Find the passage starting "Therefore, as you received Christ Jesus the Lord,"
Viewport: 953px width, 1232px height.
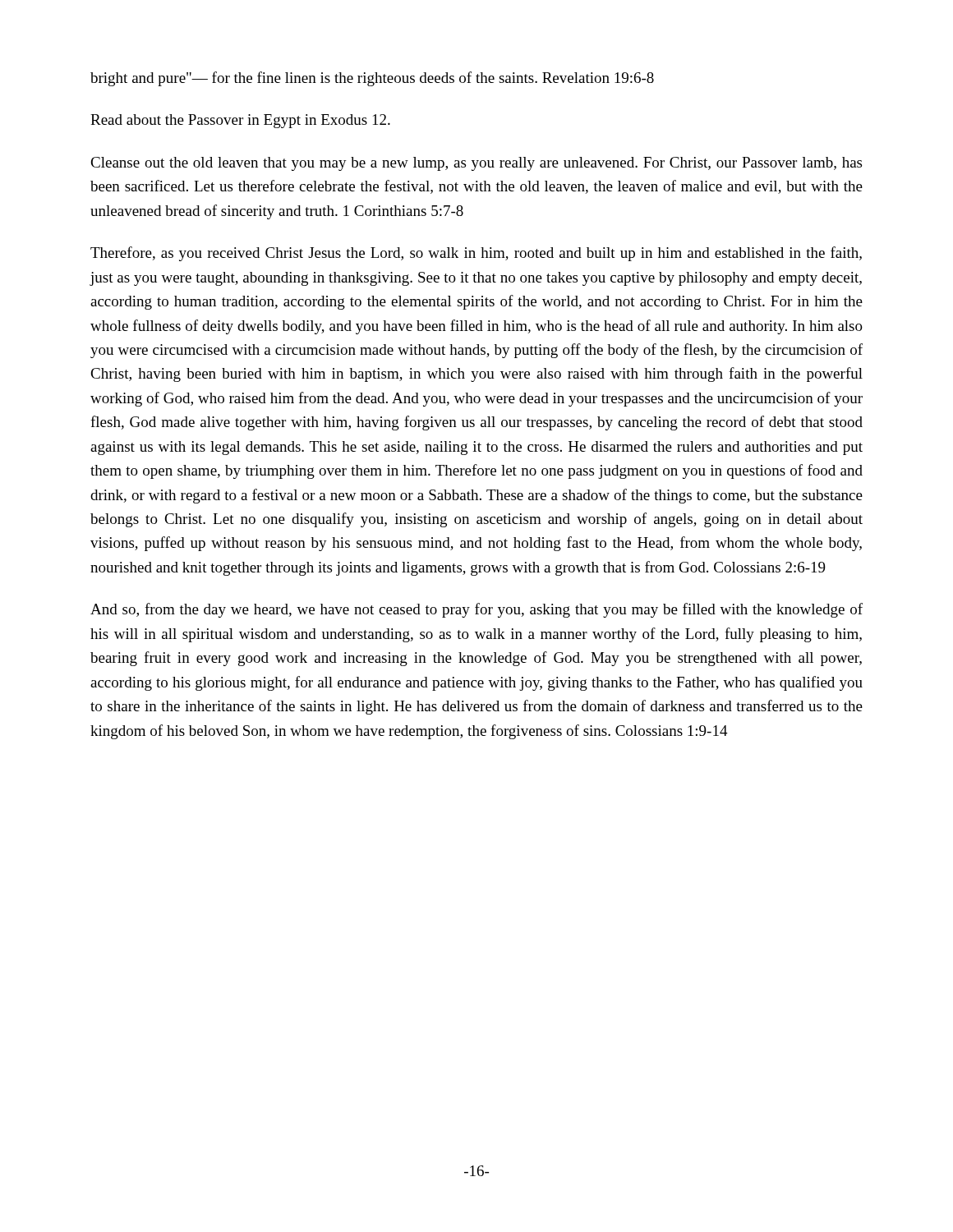pyautogui.click(x=476, y=410)
